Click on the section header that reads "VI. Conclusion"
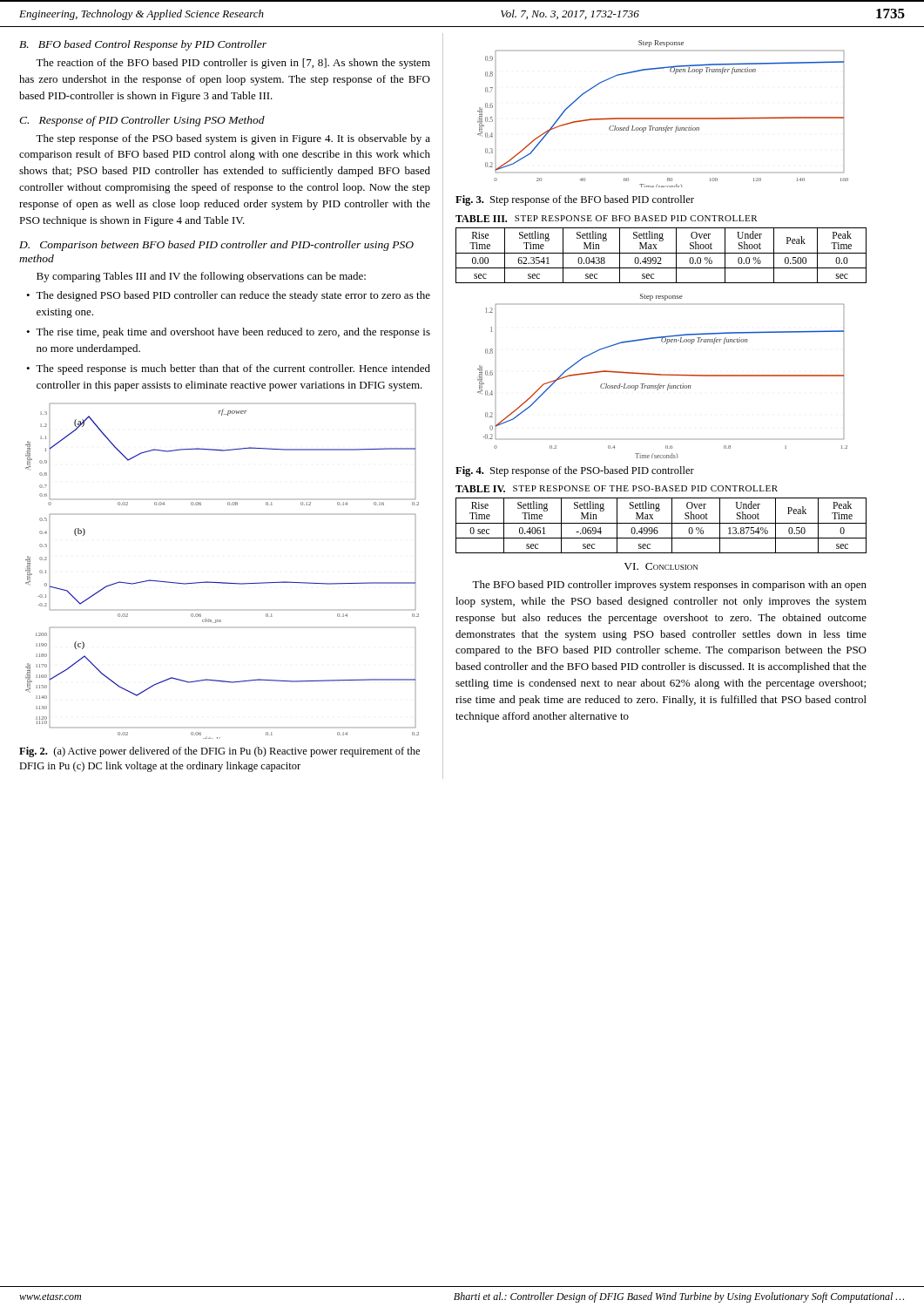This screenshot has height=1307, width=924. click(661, 566)
